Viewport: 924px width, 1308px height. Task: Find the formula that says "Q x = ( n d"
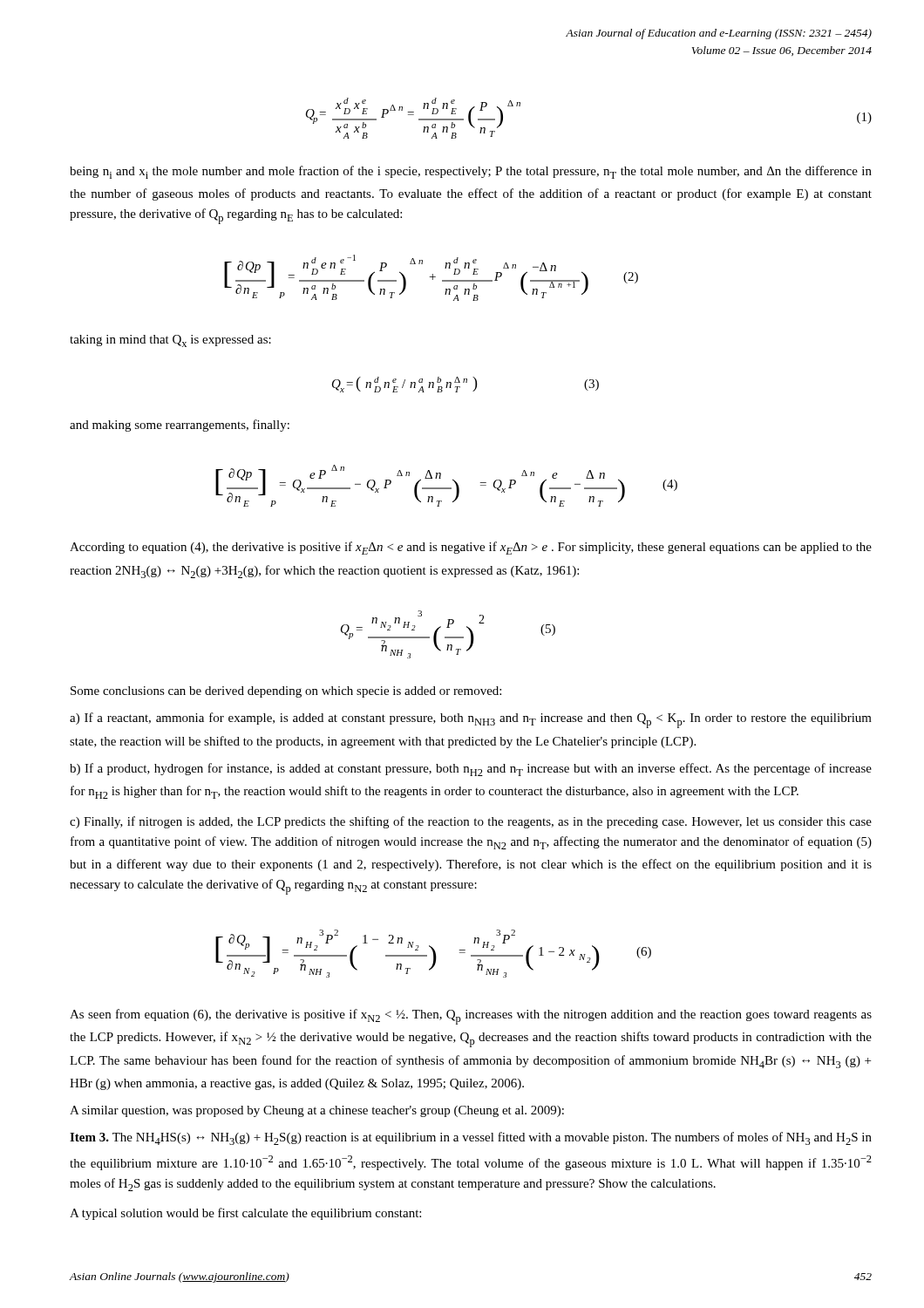tap(471, 382)
